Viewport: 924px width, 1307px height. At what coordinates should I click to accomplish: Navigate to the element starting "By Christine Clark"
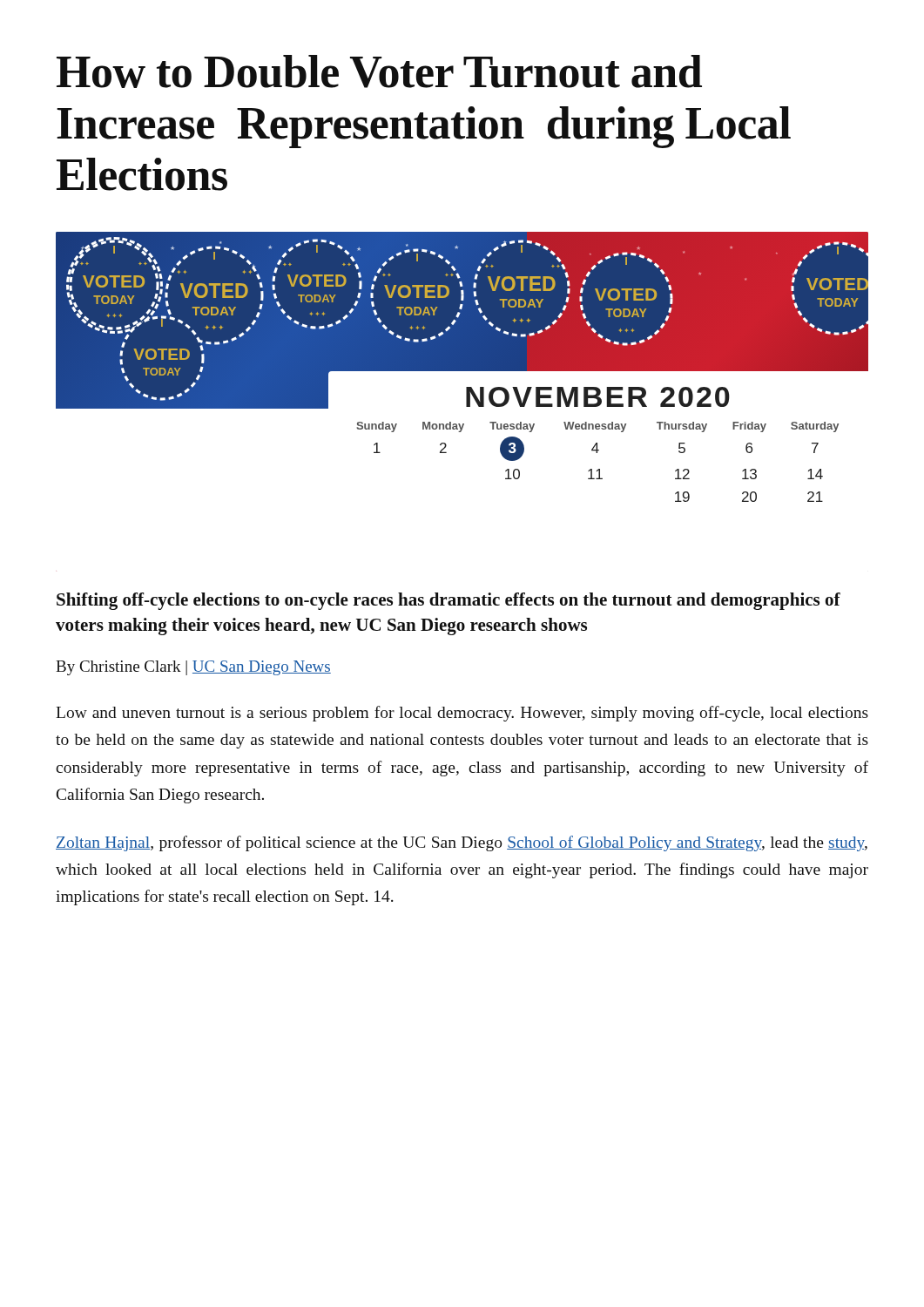[x=193, y=666]
